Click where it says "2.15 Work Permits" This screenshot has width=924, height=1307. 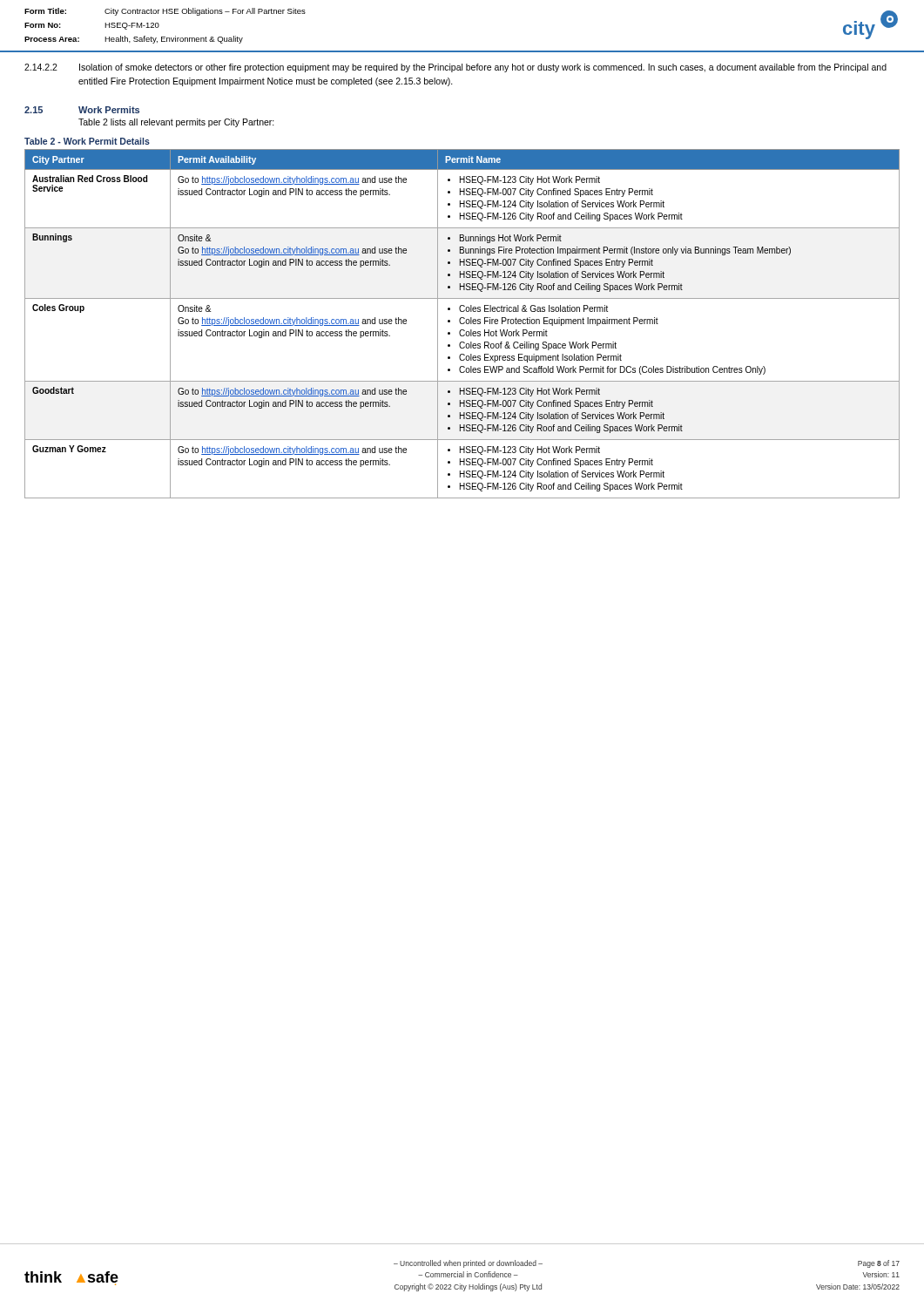tap(82, 109)
